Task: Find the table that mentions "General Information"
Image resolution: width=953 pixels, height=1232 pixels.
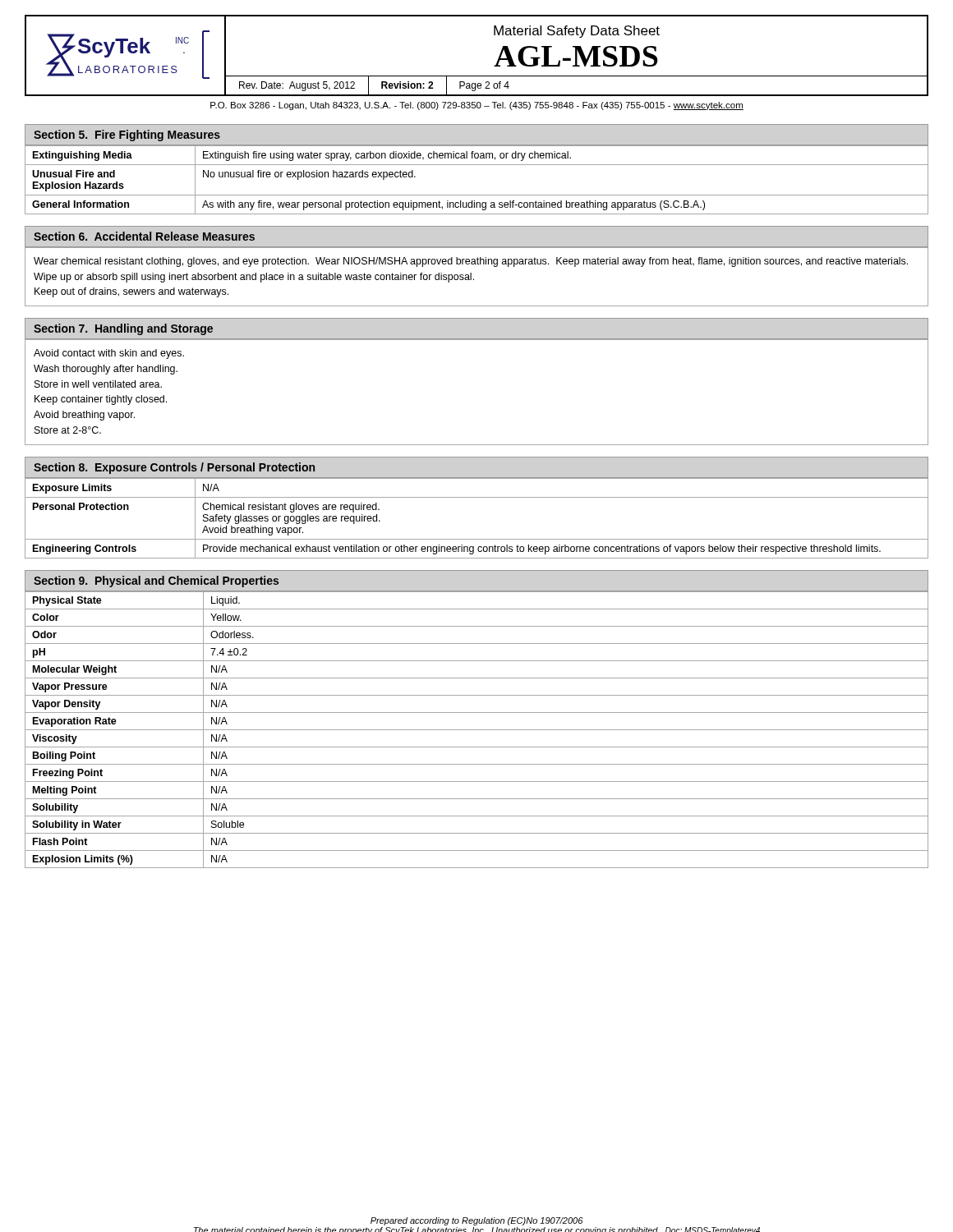Action: pyautogui.click(x=476, y=180)
